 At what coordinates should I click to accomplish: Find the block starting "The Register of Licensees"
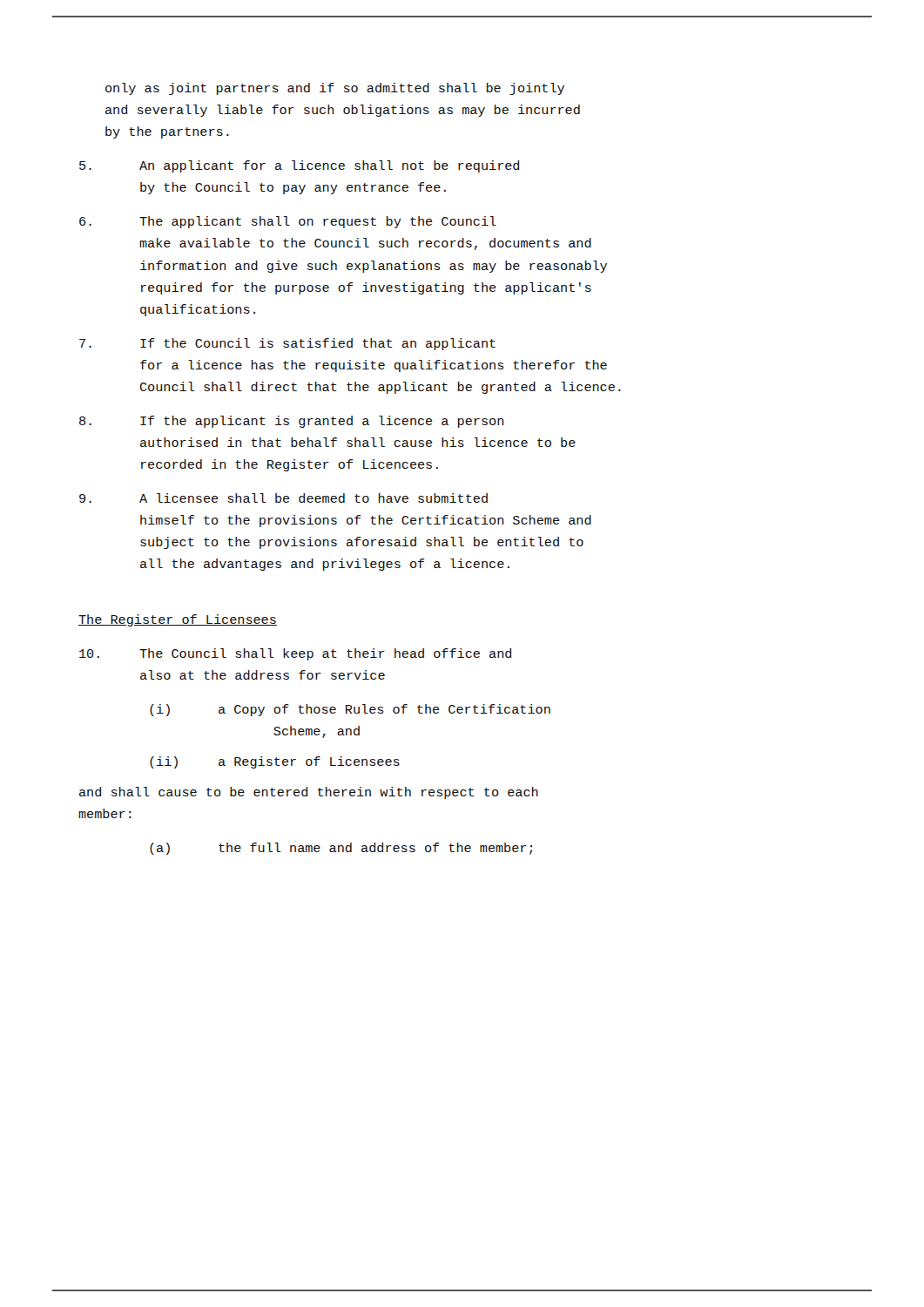pyautogui.click(x=178, y=620)
